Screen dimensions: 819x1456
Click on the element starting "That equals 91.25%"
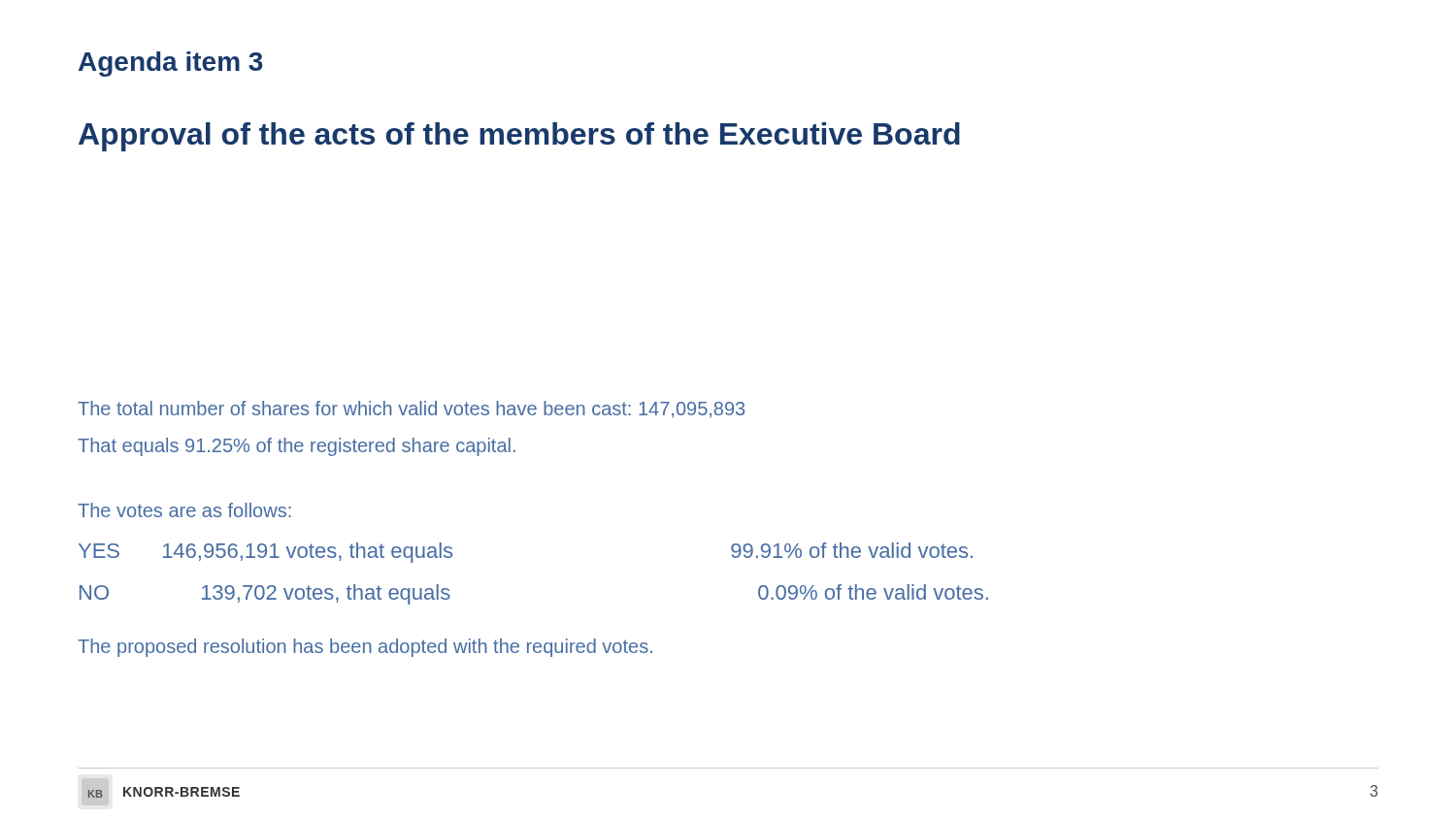click(297, 445)
